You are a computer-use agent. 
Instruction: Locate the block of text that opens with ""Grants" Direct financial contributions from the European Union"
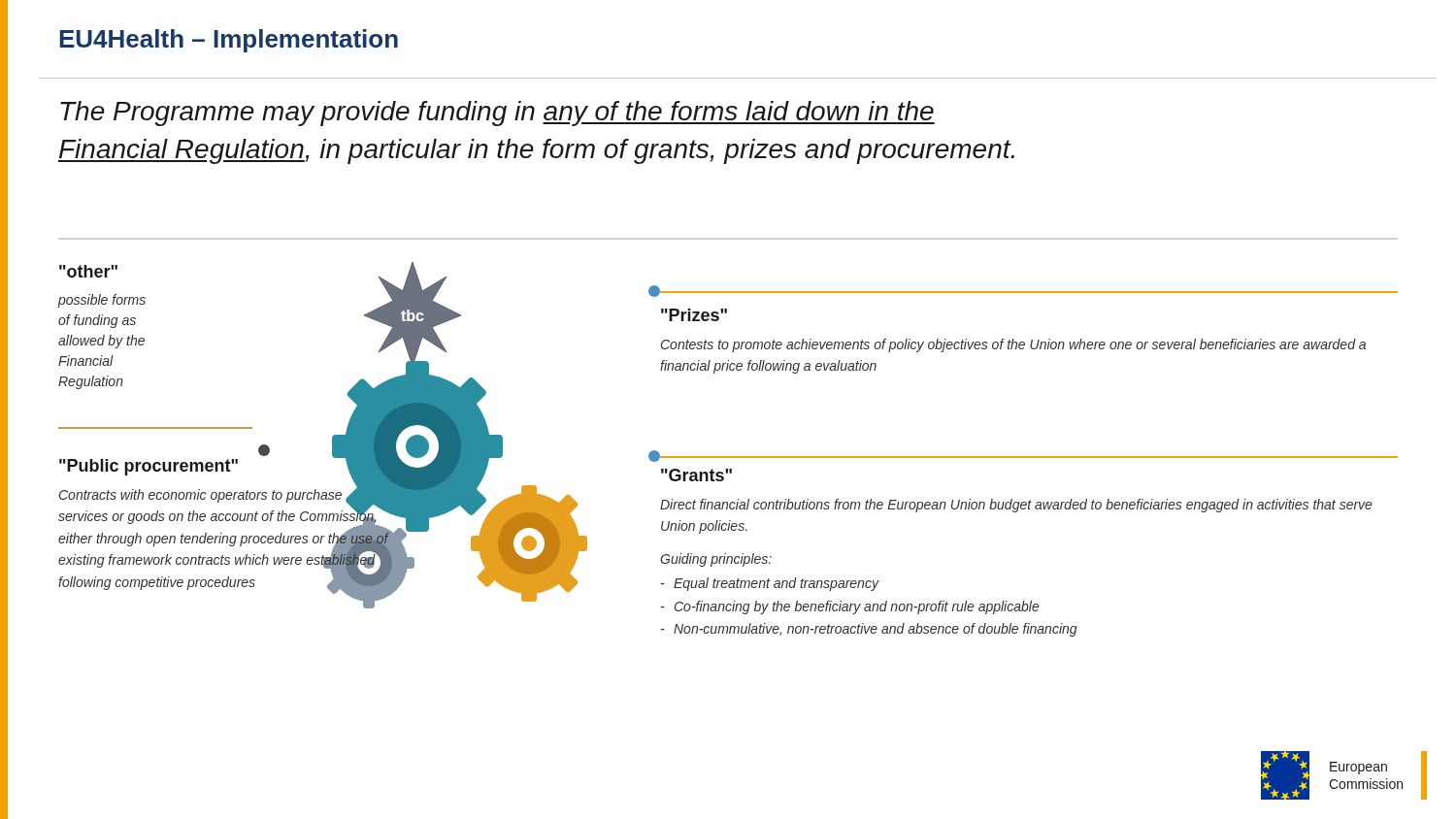(696, 475)
